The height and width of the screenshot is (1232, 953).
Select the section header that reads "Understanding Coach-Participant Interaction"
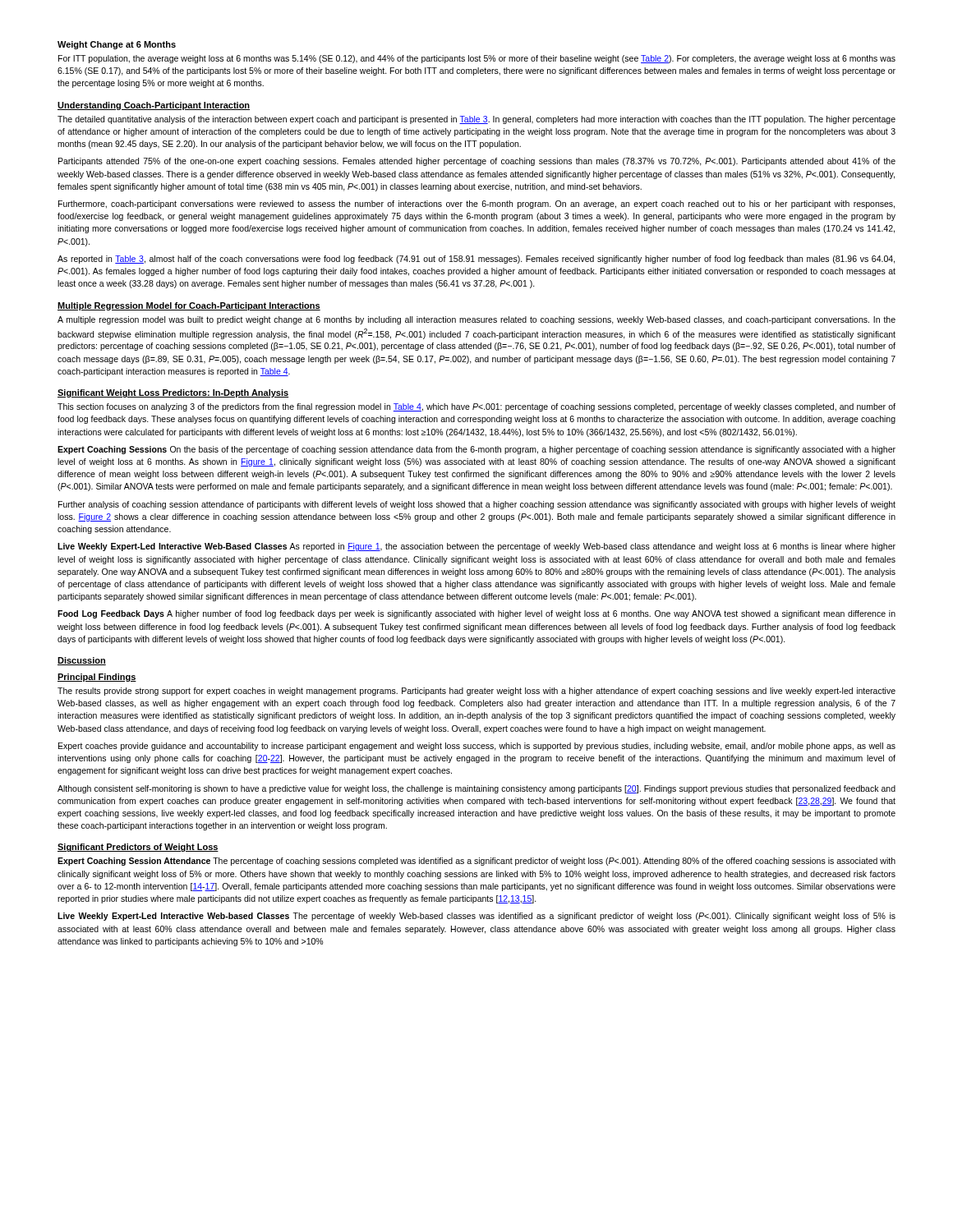(x=154, y=105)
